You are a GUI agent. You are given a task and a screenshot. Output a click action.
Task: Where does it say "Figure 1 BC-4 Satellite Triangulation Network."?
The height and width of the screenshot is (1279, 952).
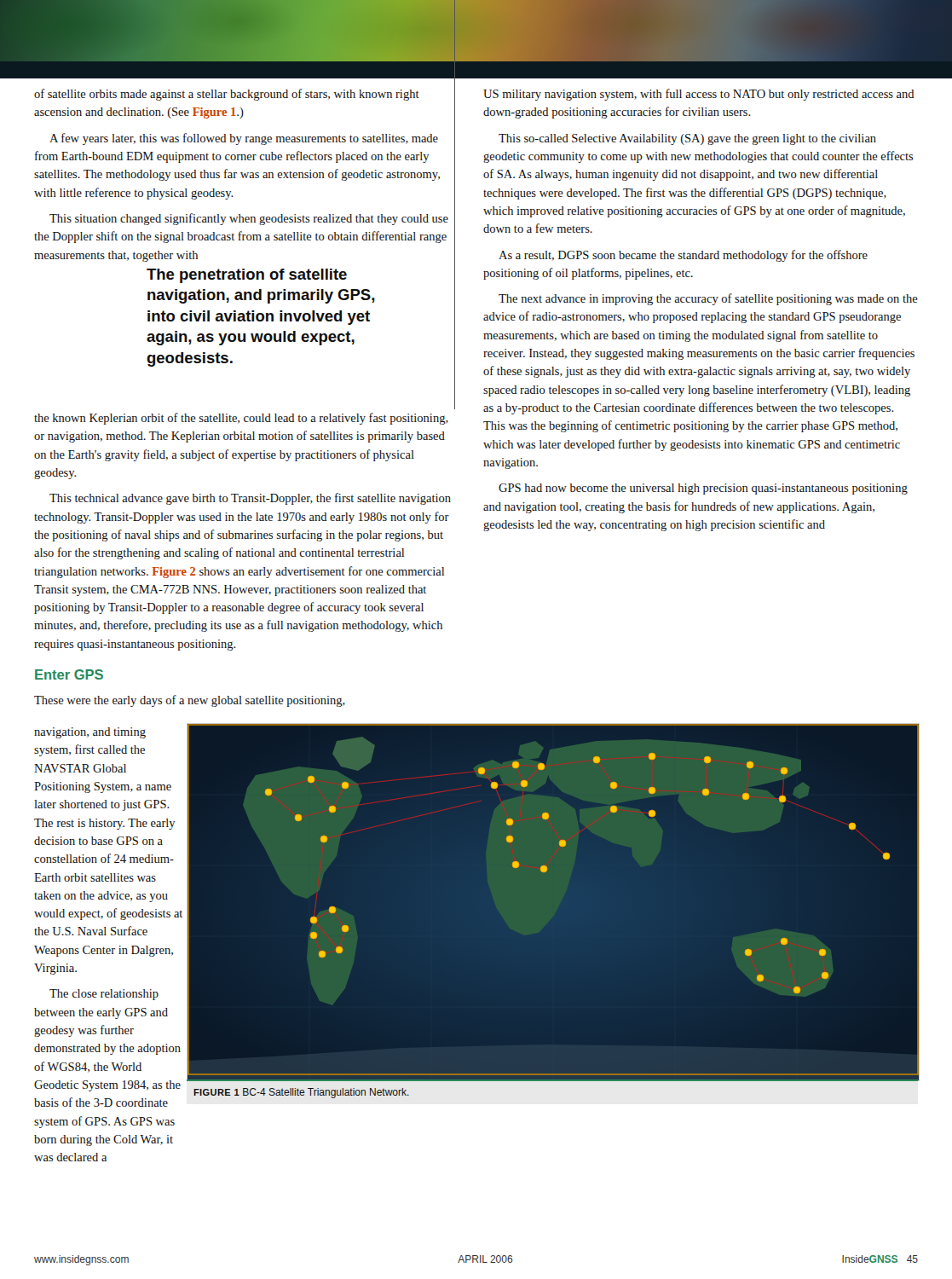point(301,1092)
